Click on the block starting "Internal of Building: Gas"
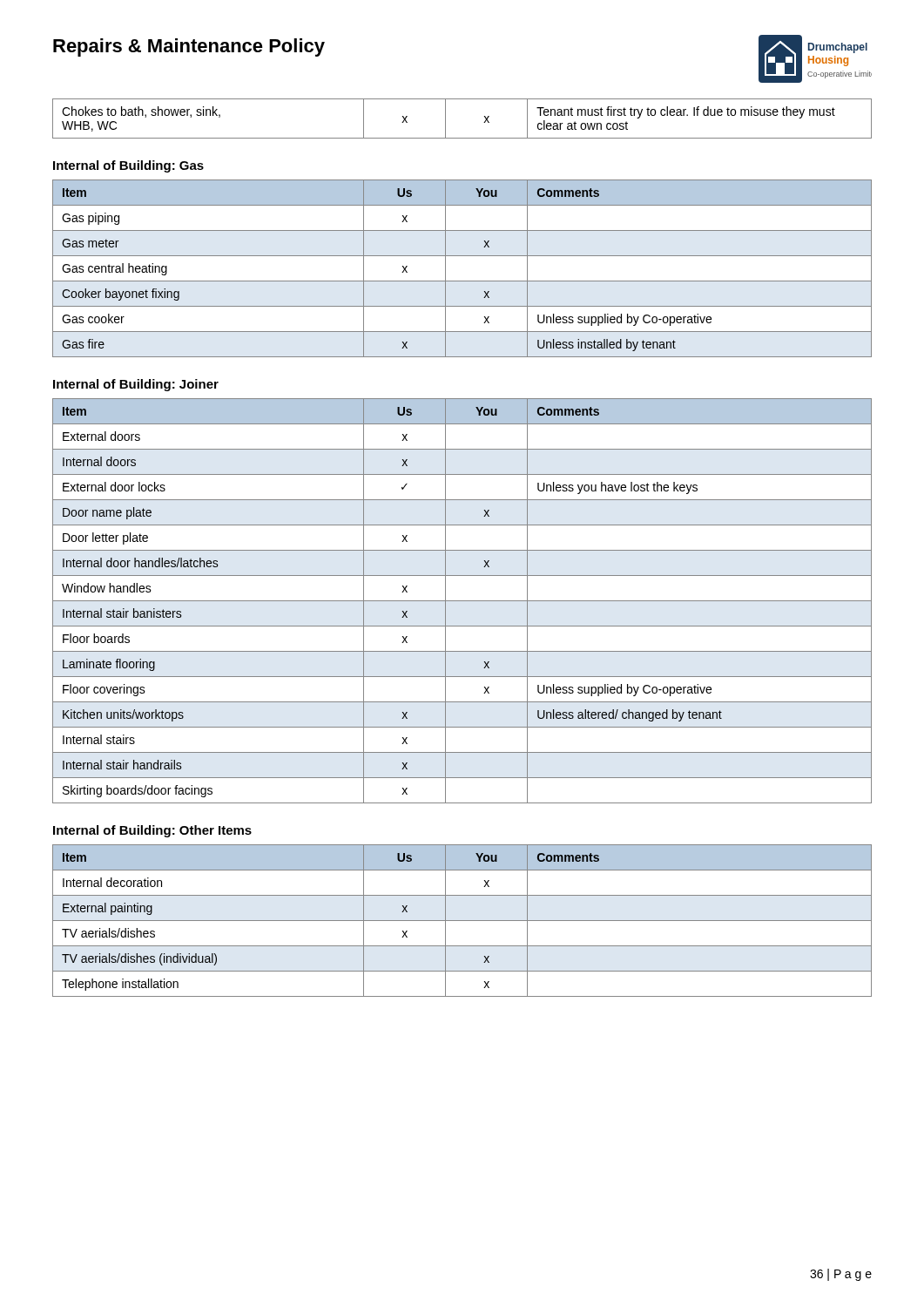924x1307 pixels. 128,165
